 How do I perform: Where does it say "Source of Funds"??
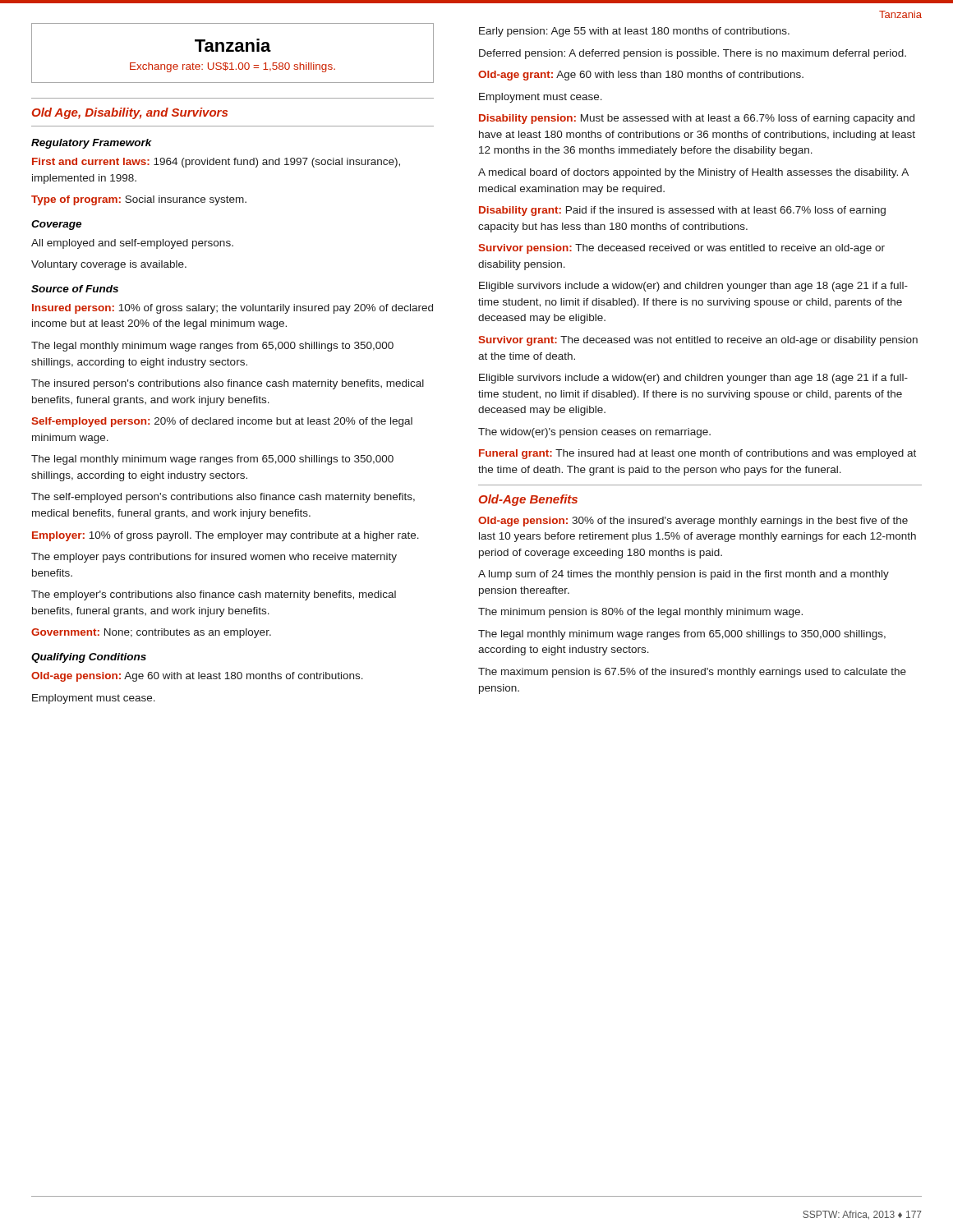(x=75, y=289)
